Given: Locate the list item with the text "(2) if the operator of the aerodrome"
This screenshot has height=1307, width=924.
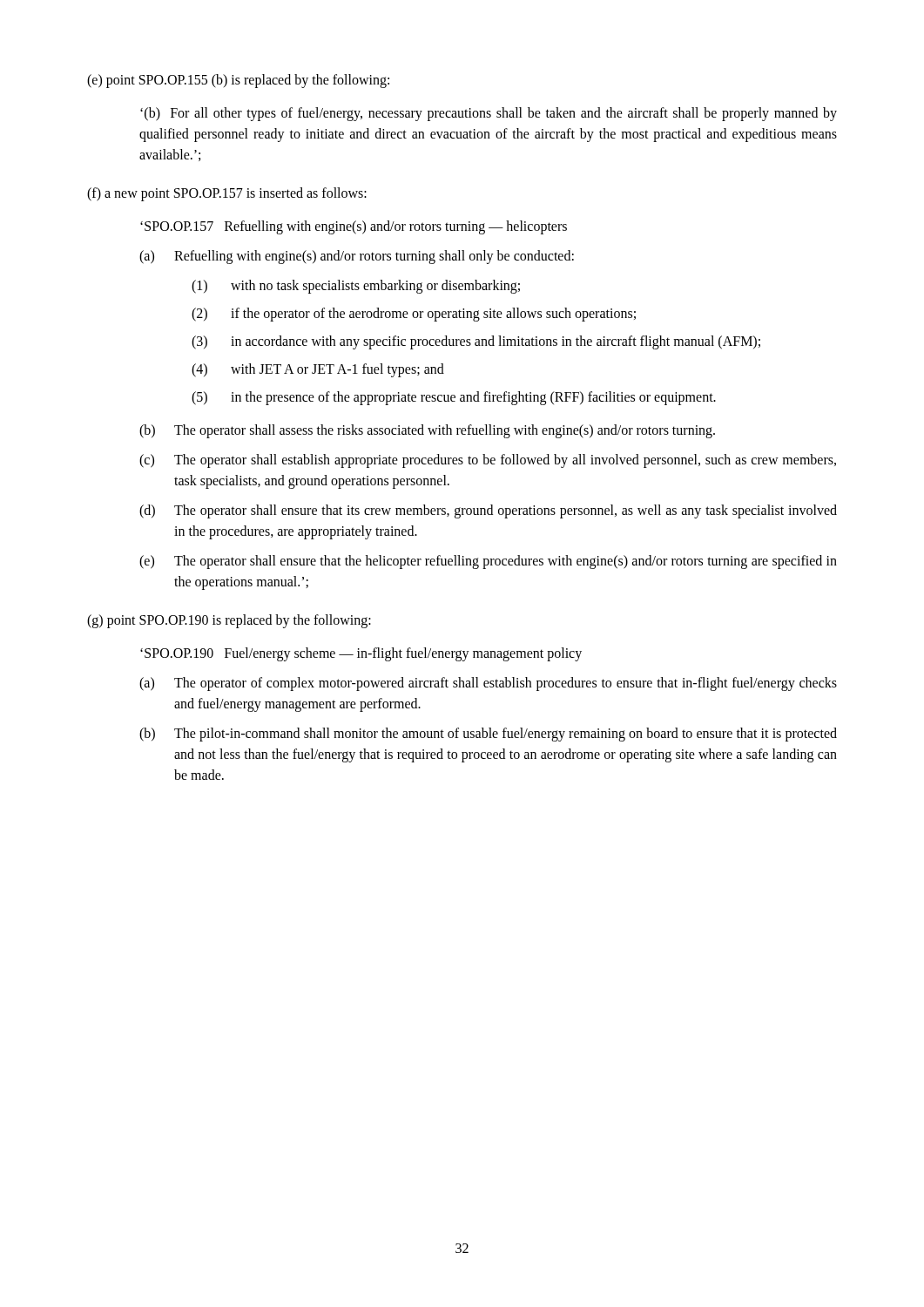Looking at the screenshot, I should [514, 314].
